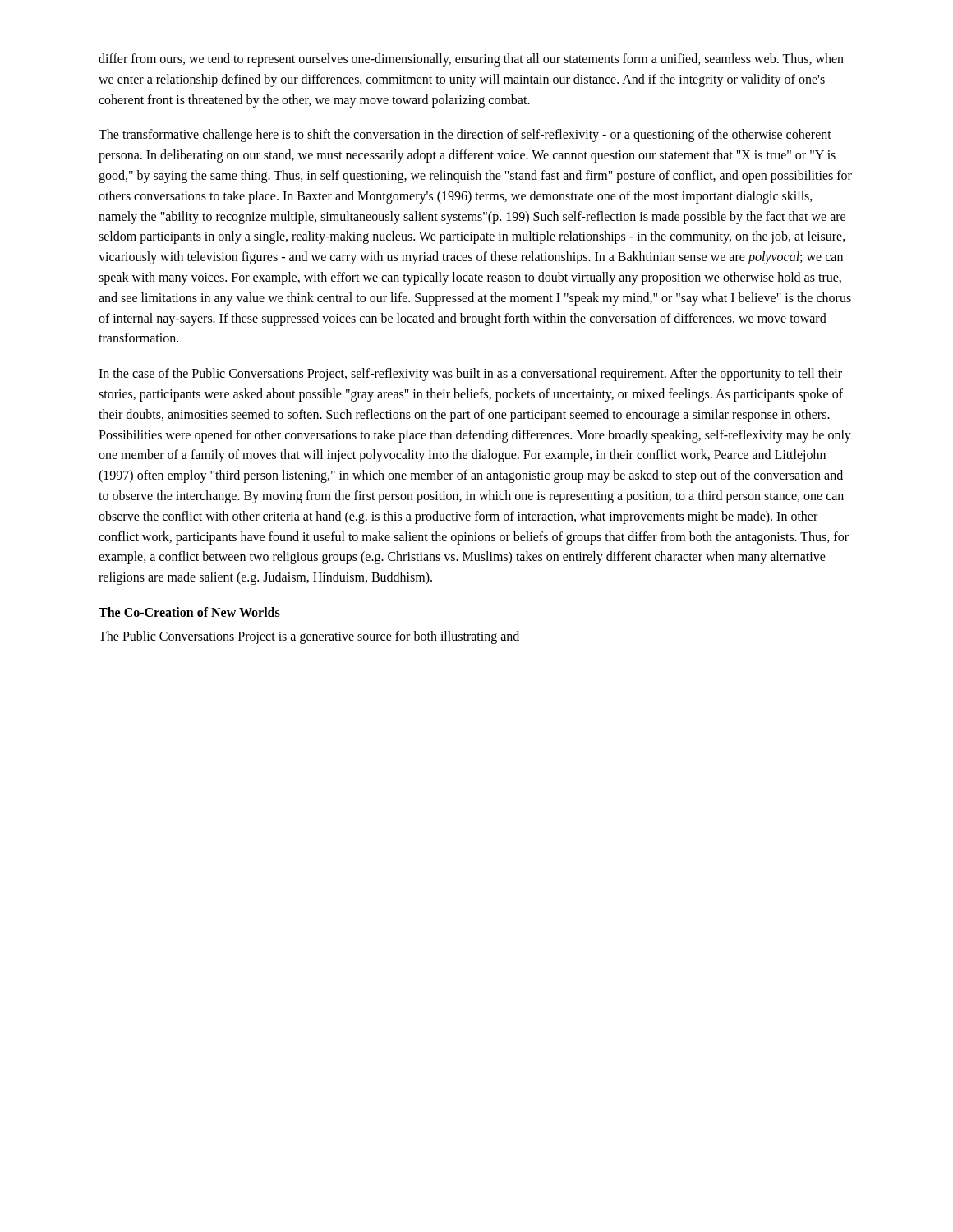Locate the text starting "The Public Conversations Project is a generative"
The image size is (953, 1232).
476,637
